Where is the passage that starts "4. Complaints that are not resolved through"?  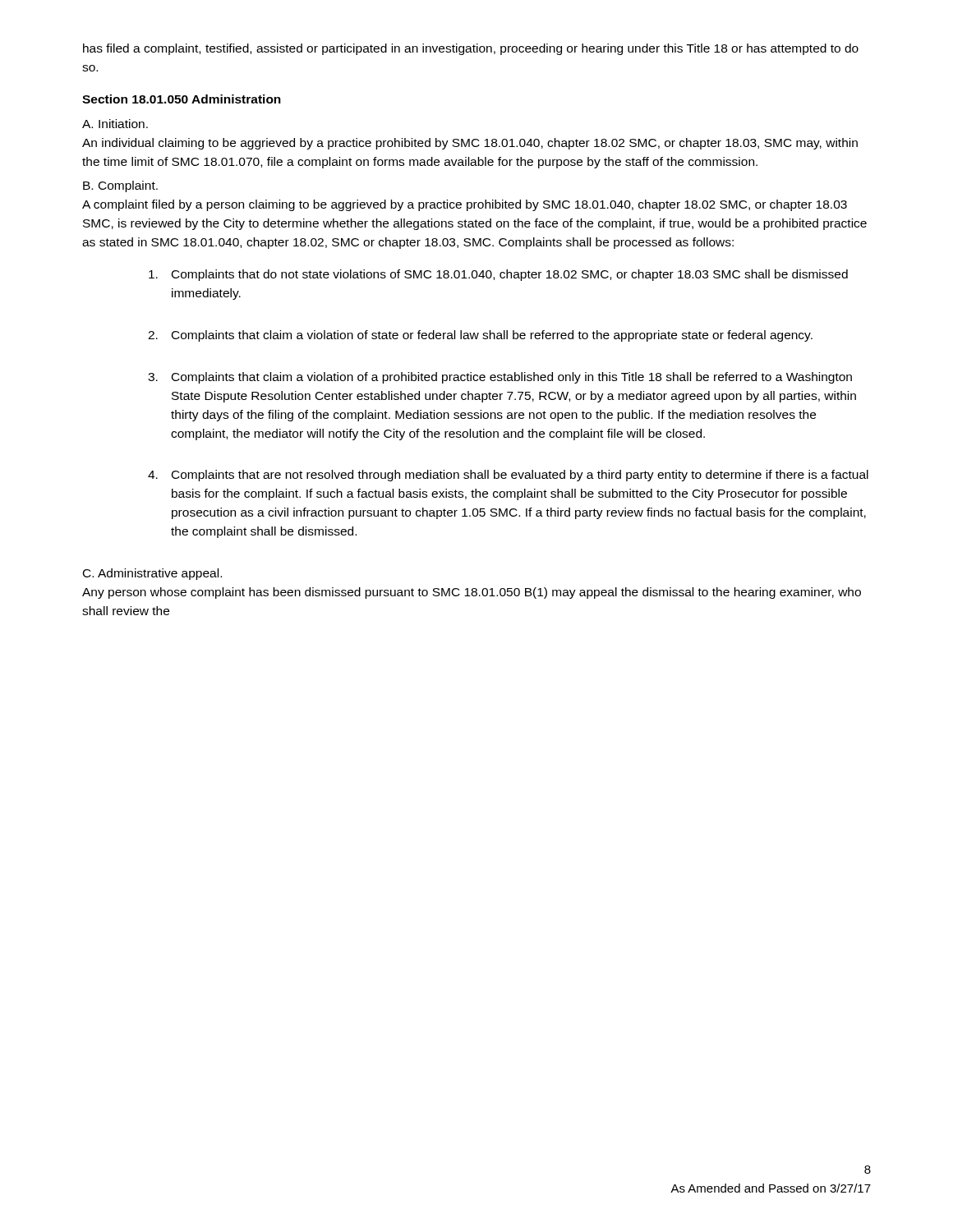pos(509,504)
